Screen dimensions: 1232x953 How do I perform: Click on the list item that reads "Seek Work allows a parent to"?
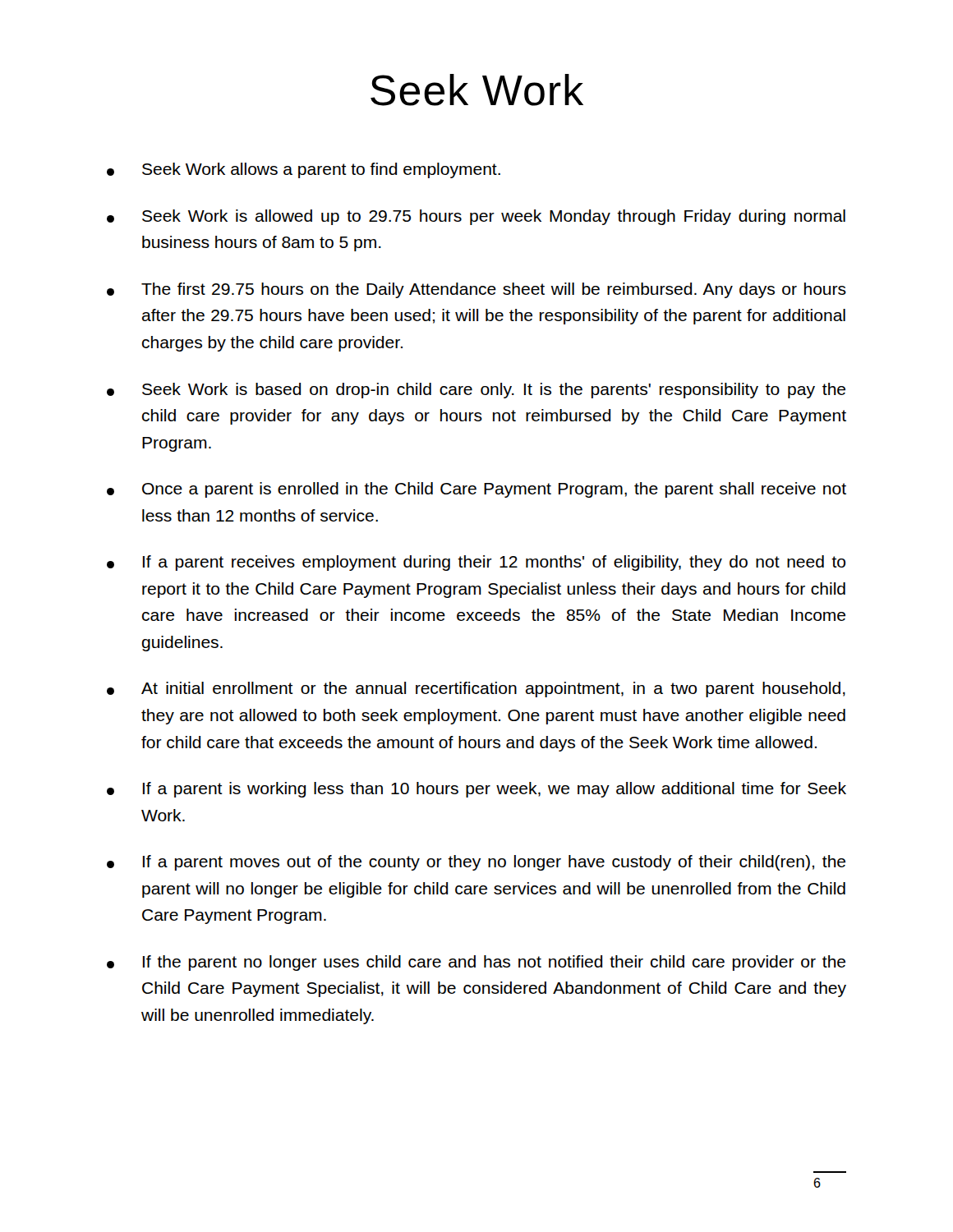(476, 170)
